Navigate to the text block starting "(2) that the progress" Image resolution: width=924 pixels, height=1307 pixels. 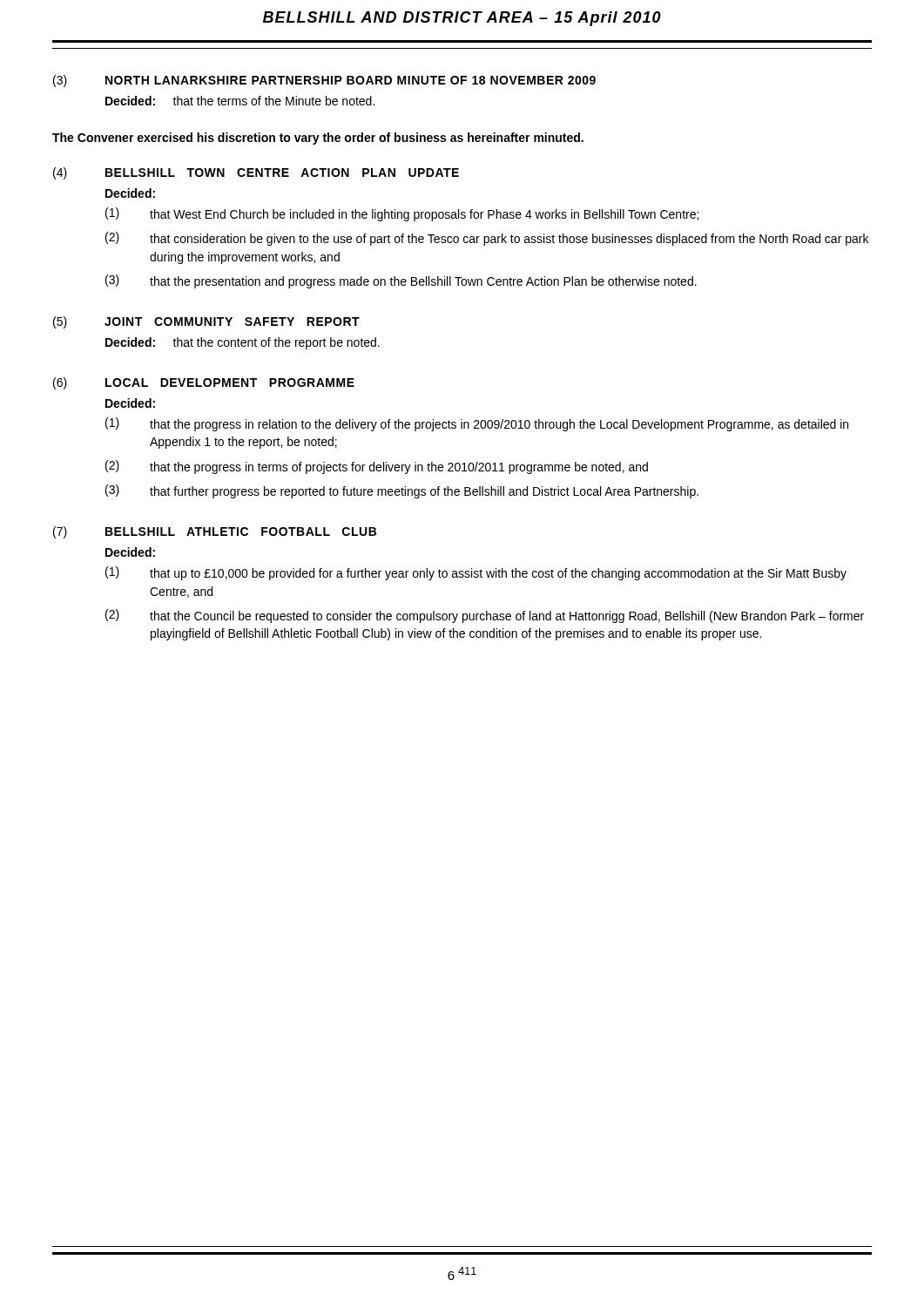click(x=488, y=467)
